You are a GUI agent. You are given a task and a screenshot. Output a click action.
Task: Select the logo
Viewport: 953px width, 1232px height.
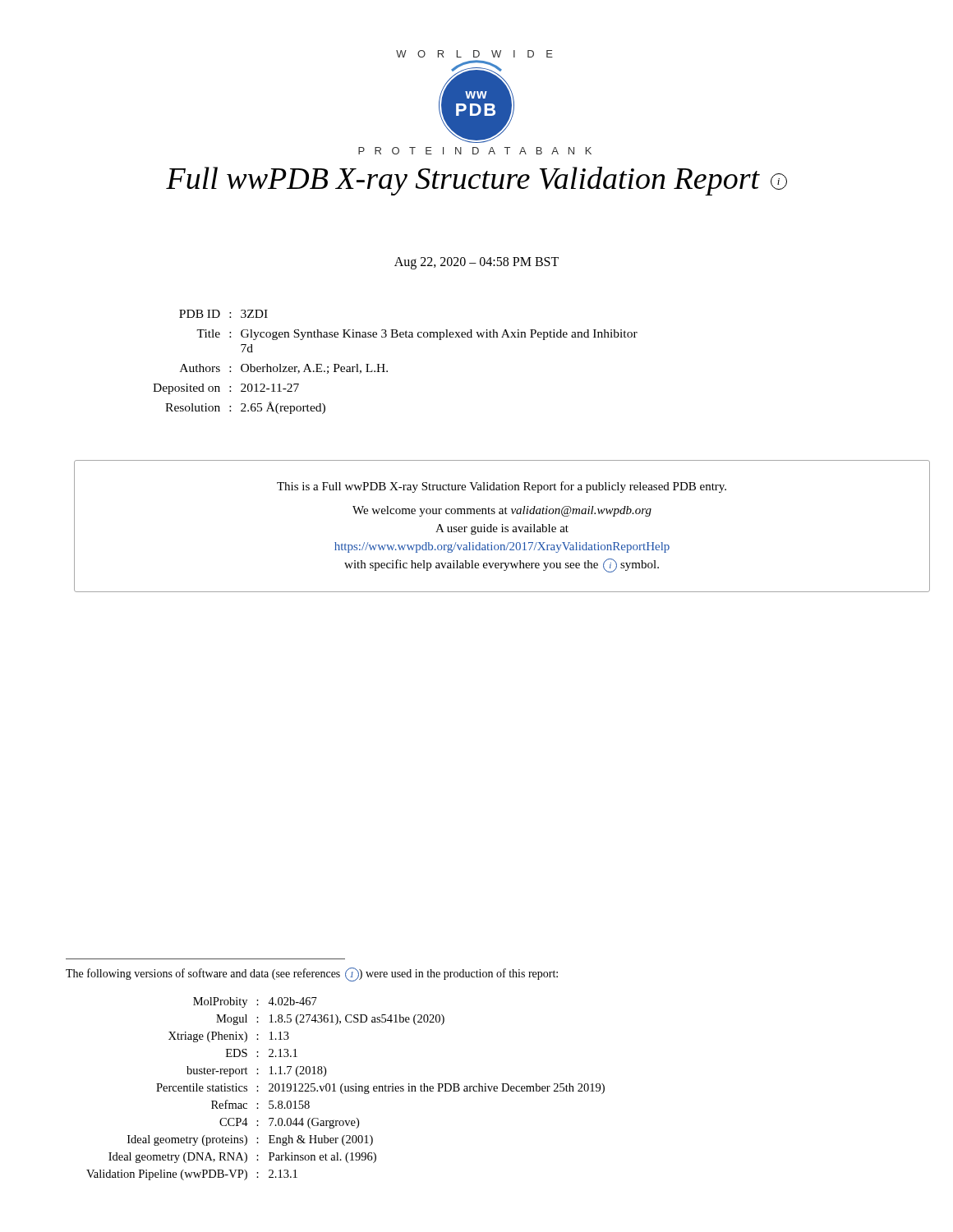click(x=476, y=99)
